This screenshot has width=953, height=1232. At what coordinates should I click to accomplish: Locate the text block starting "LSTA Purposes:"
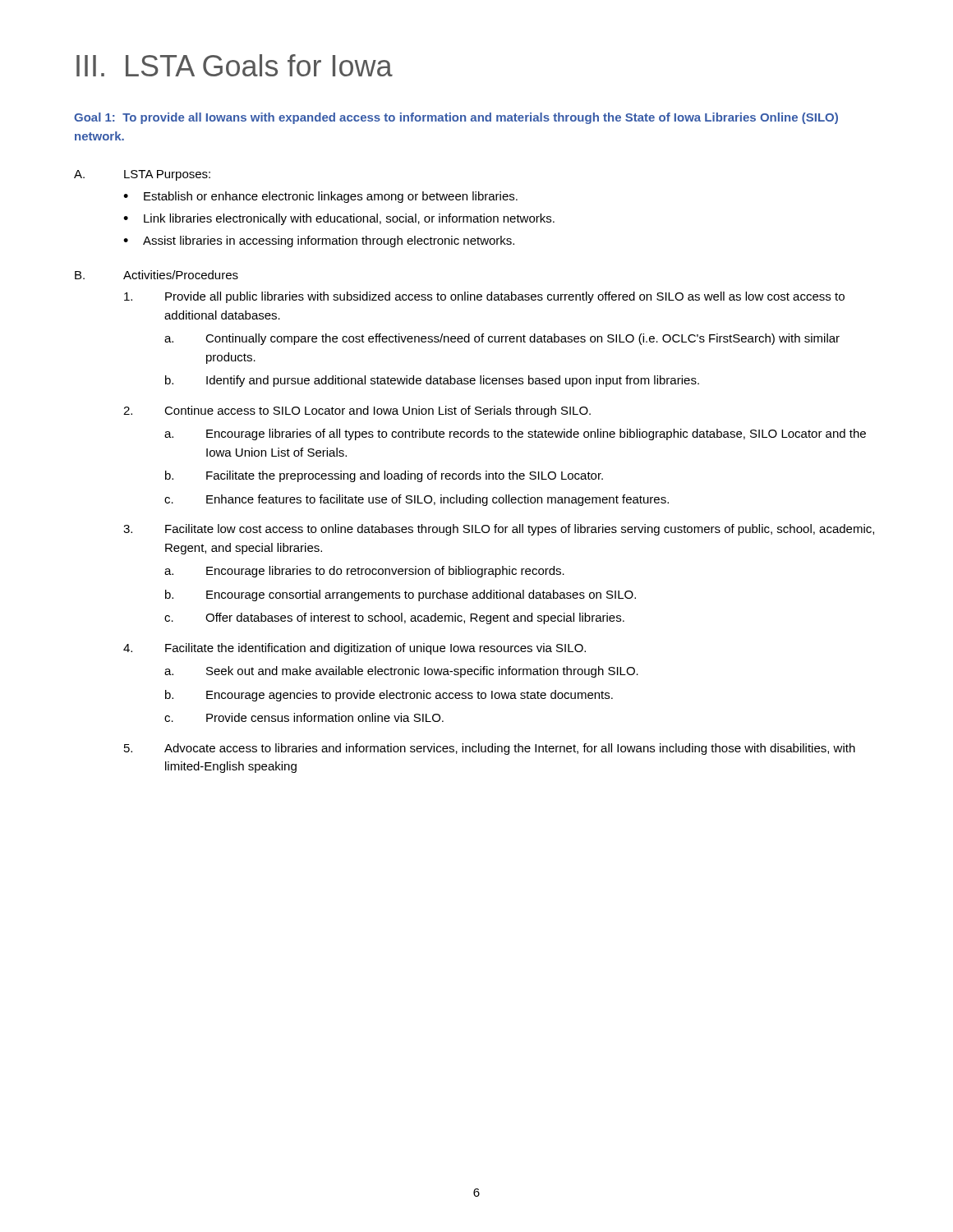167,174
